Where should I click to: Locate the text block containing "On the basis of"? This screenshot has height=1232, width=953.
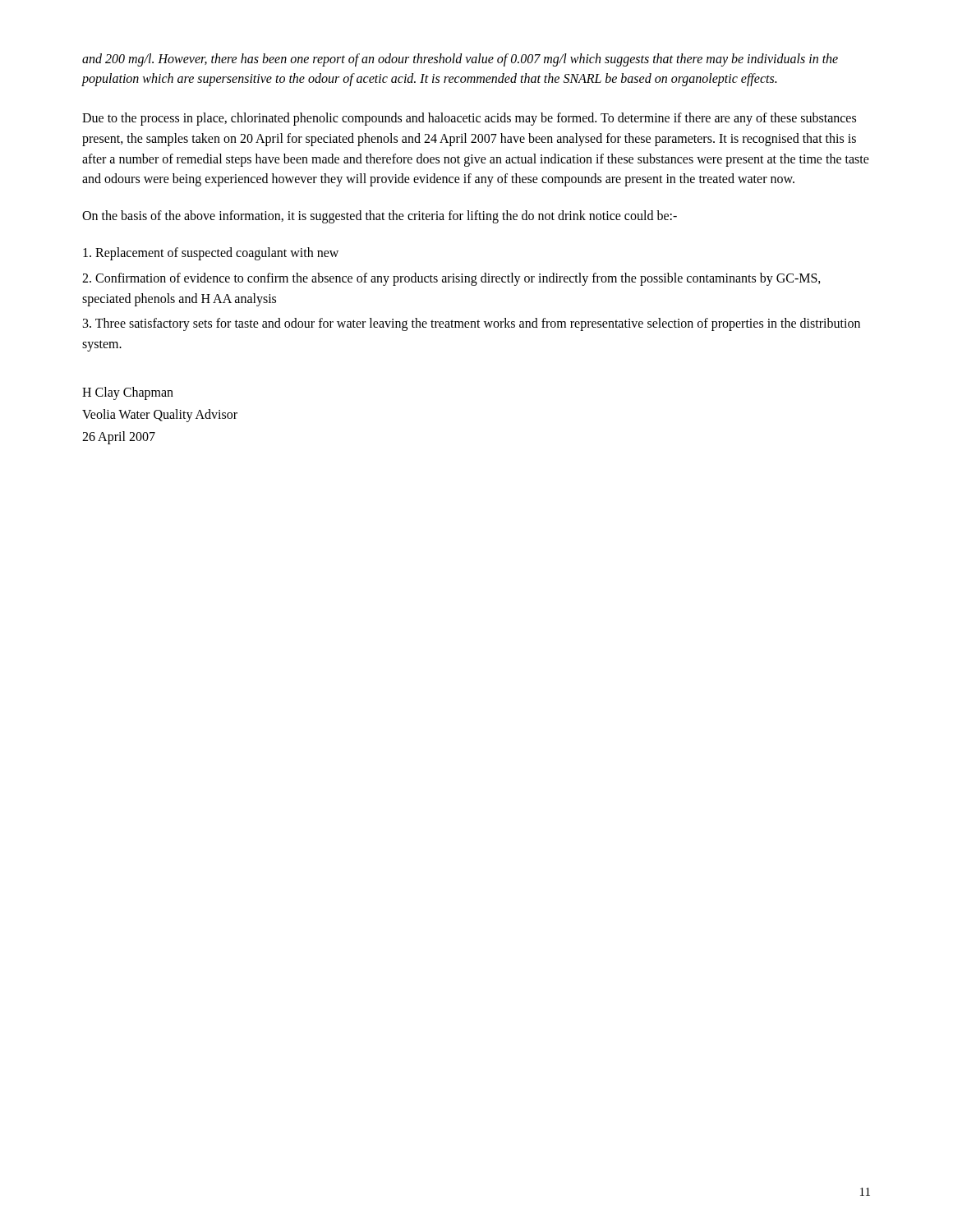point(380,216)
